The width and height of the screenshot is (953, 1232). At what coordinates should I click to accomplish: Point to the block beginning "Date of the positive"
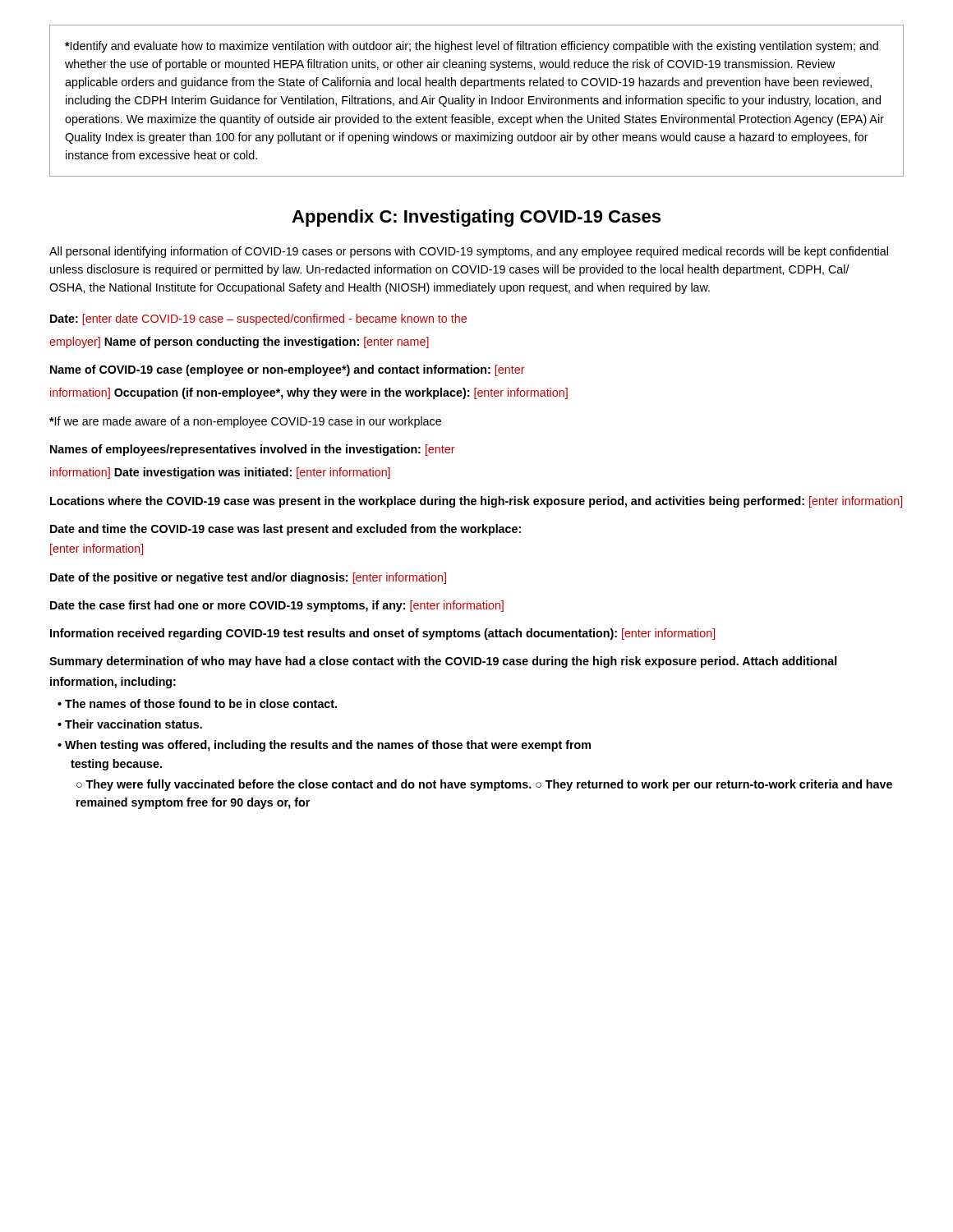coord(248,577)
